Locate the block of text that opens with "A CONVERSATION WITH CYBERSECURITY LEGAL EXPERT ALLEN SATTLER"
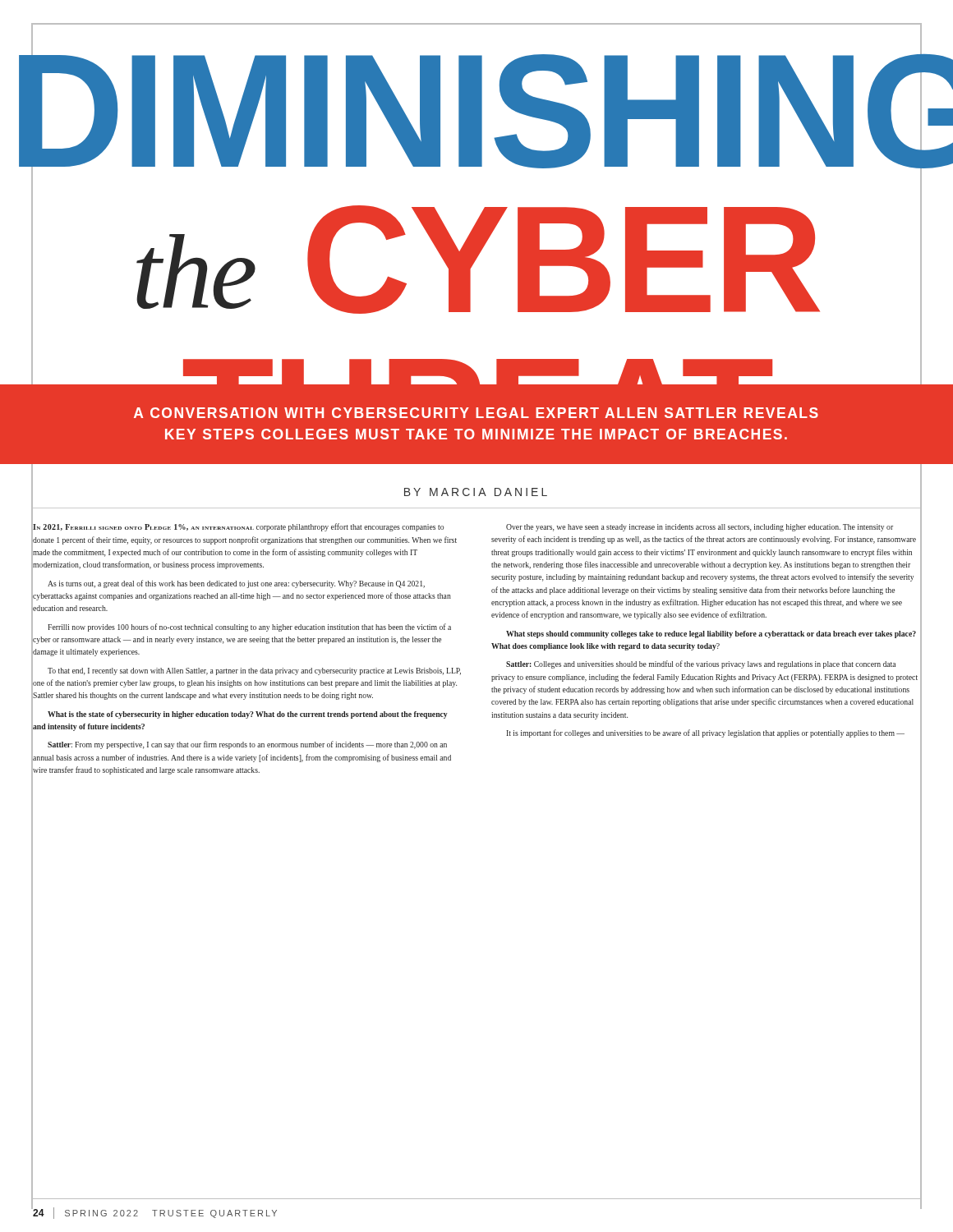The height and width of the screenshot is (1232, 953). coord(476,424)
